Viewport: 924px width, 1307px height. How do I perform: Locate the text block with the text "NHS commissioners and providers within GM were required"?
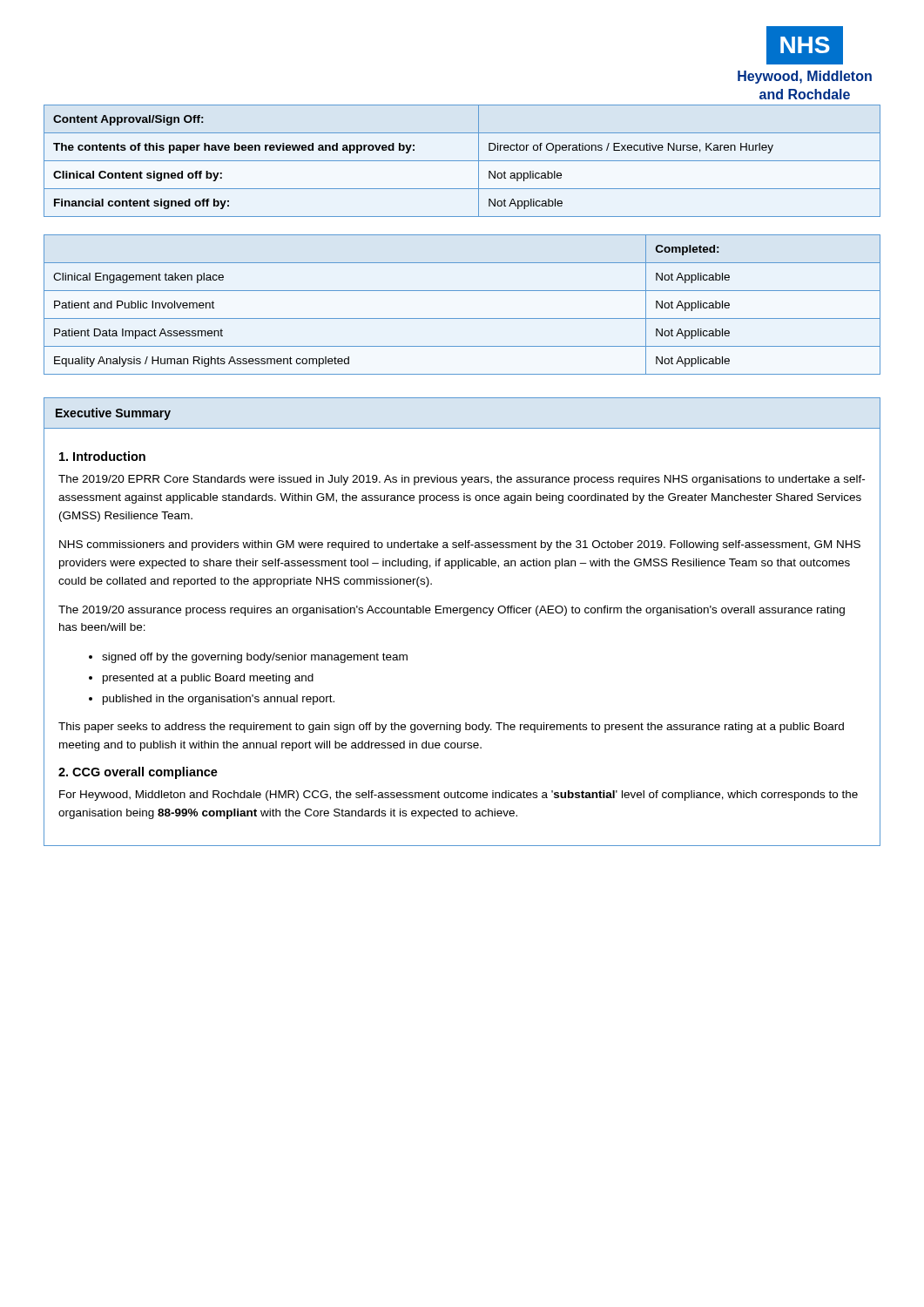tap(460, 562)
